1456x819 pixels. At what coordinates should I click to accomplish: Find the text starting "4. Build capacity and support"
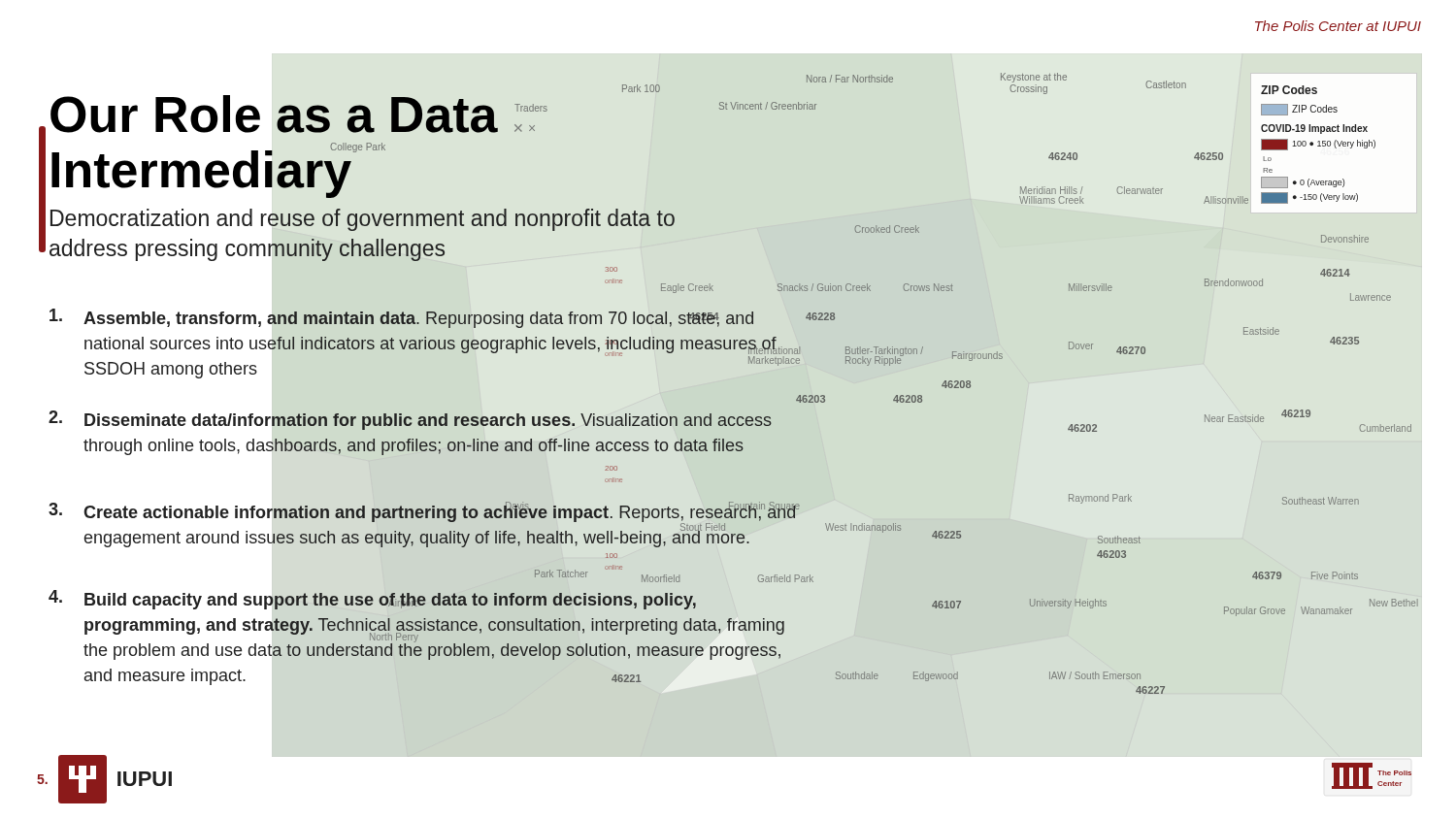coord(427,638)
